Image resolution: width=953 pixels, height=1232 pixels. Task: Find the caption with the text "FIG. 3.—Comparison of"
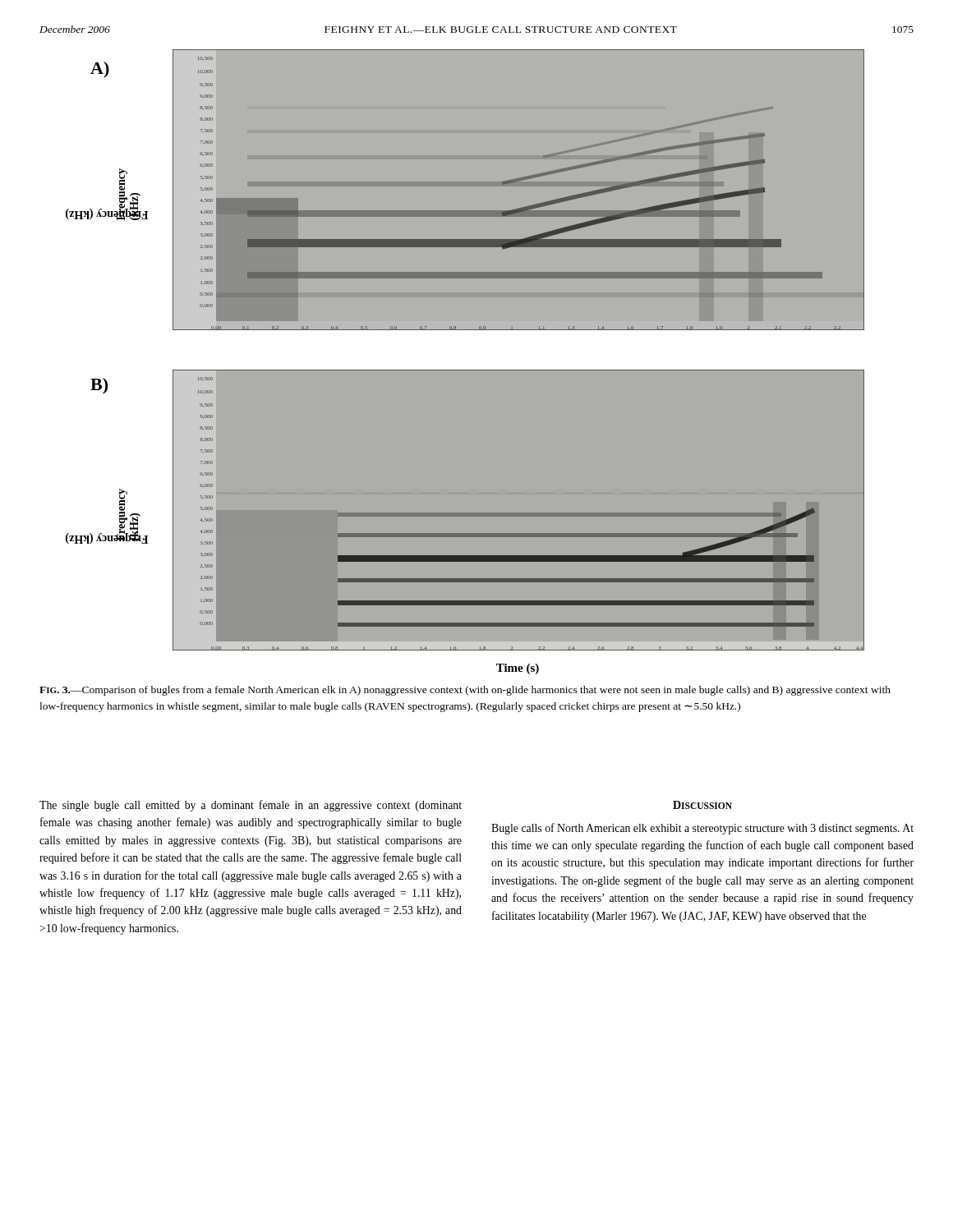click(x=465, y=698)
